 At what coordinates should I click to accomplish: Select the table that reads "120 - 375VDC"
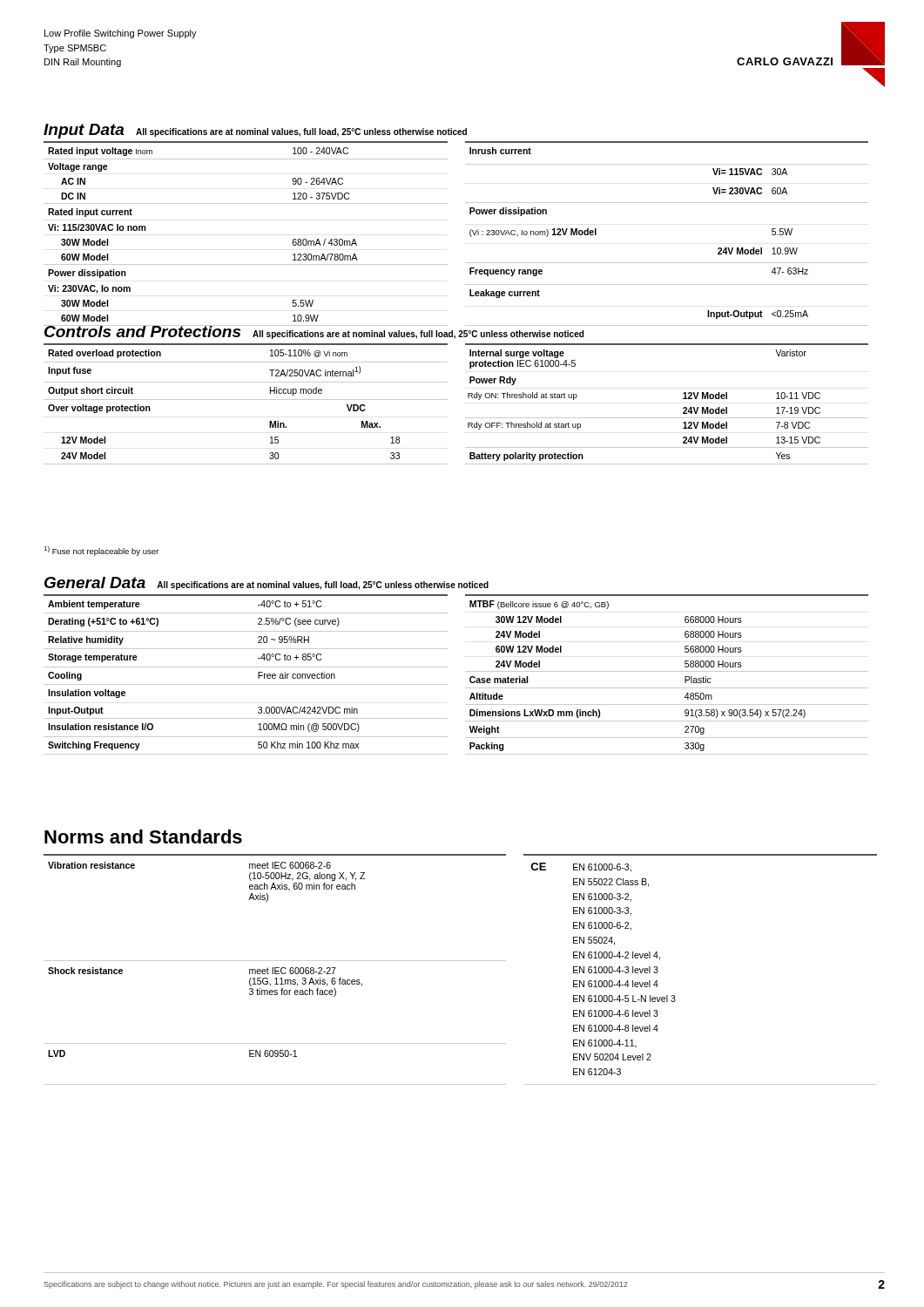click(464, 233)
